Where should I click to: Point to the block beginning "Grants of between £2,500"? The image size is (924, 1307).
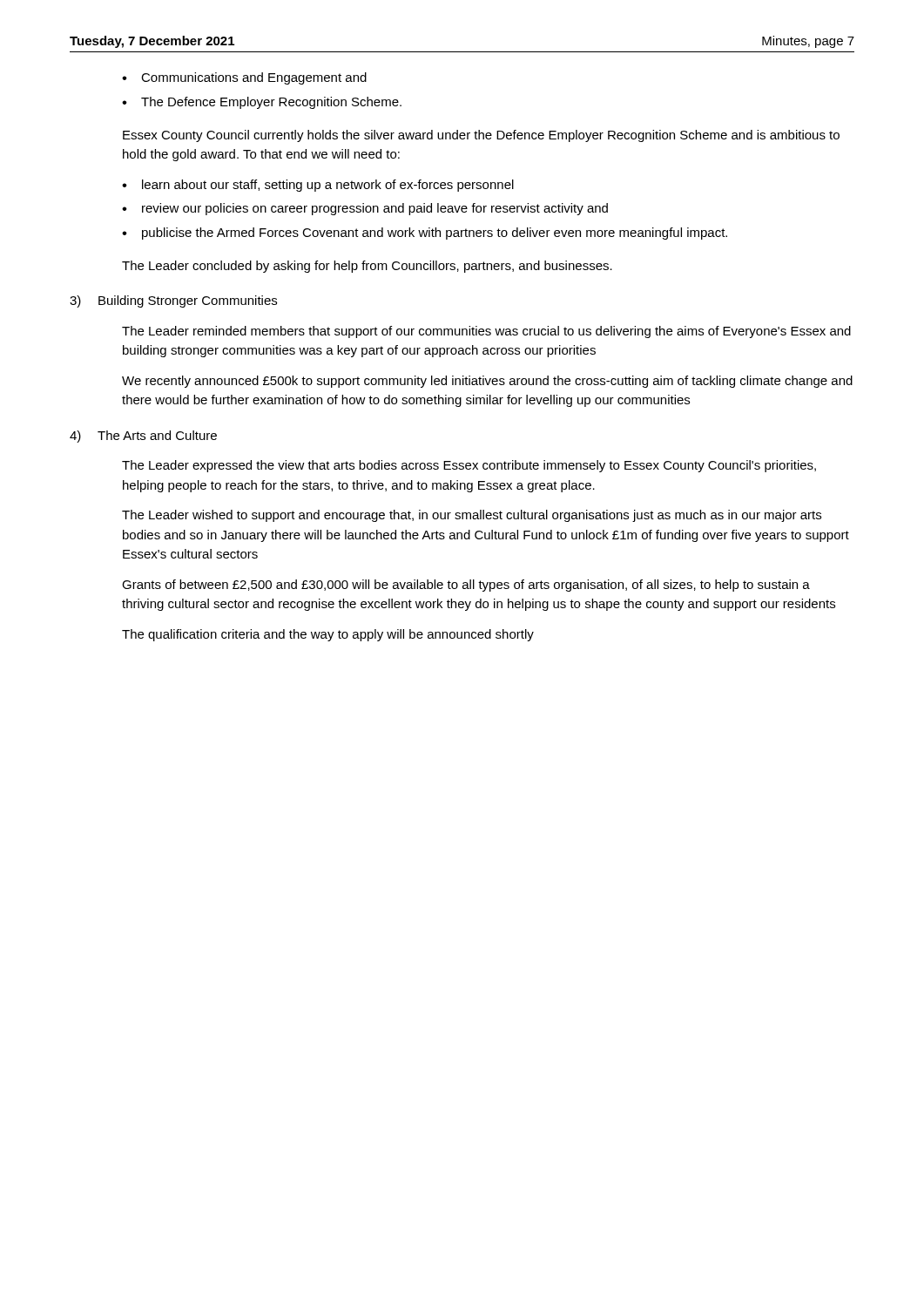point(479,594)
